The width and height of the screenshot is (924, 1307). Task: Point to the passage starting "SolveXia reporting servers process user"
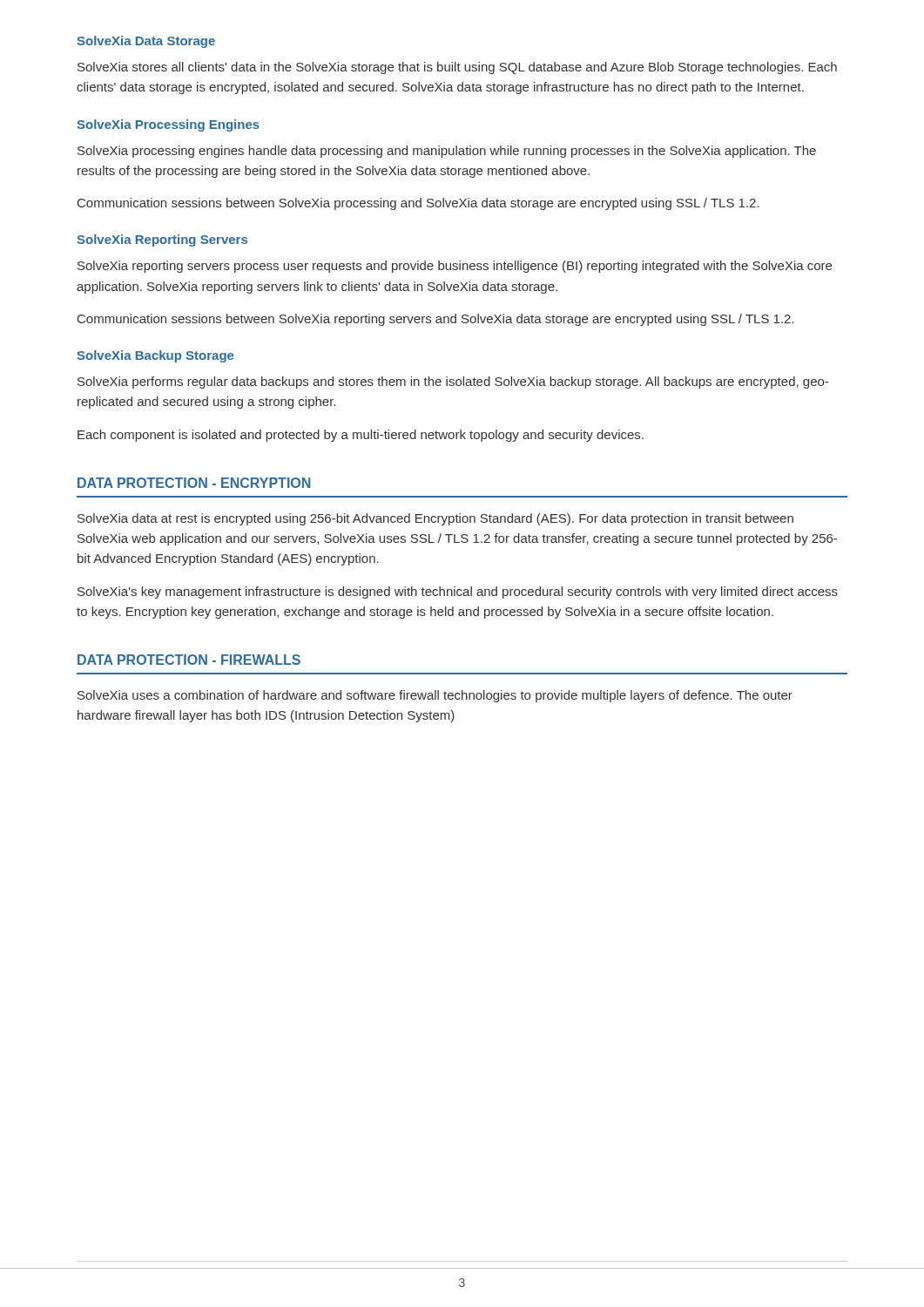pos(455,276)
